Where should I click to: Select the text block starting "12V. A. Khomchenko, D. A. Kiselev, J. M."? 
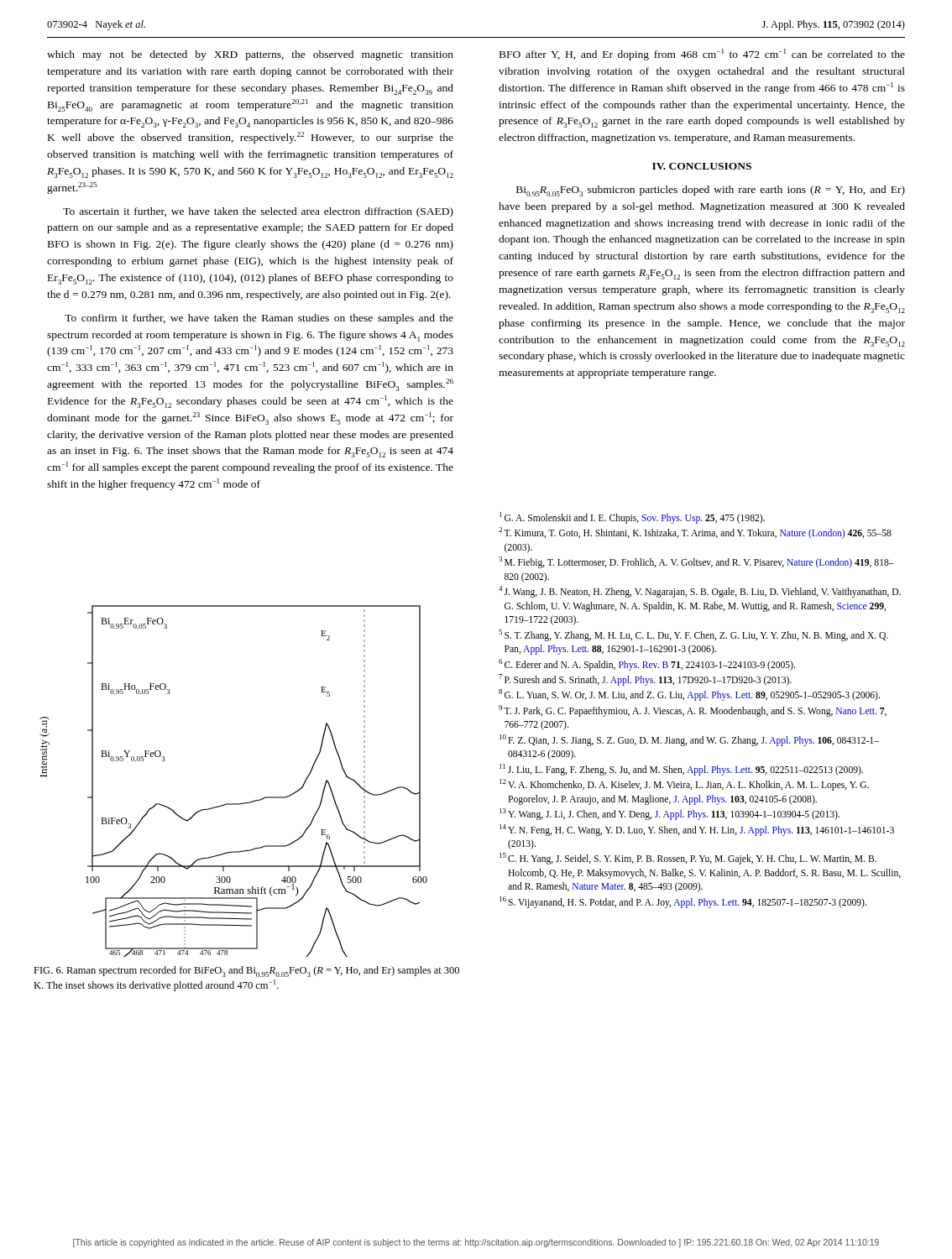pos(702,793)
